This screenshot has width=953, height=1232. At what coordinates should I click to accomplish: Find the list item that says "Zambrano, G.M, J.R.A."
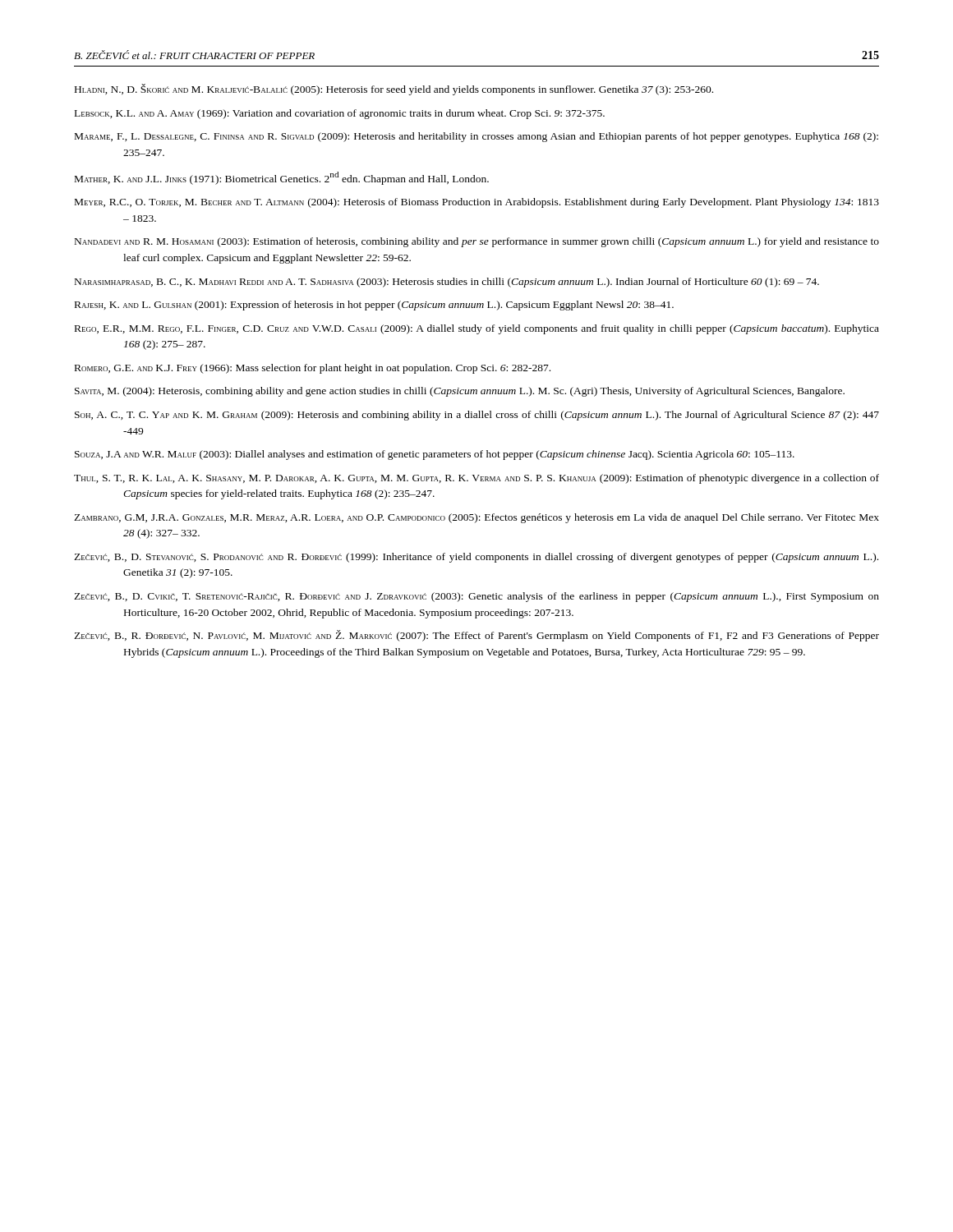(x=476, y=525)
